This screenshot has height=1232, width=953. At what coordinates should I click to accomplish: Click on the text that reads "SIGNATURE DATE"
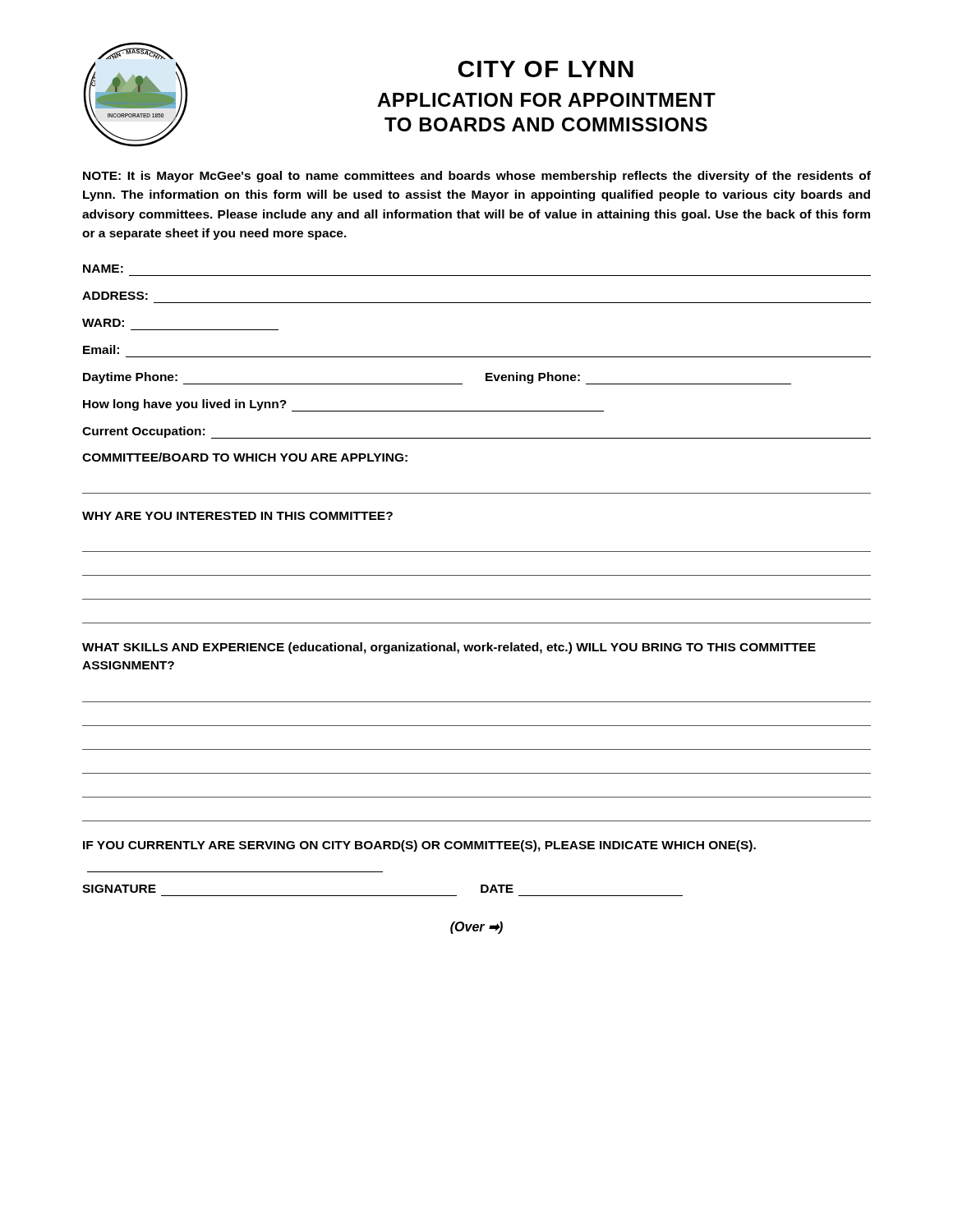coord(382,888)
